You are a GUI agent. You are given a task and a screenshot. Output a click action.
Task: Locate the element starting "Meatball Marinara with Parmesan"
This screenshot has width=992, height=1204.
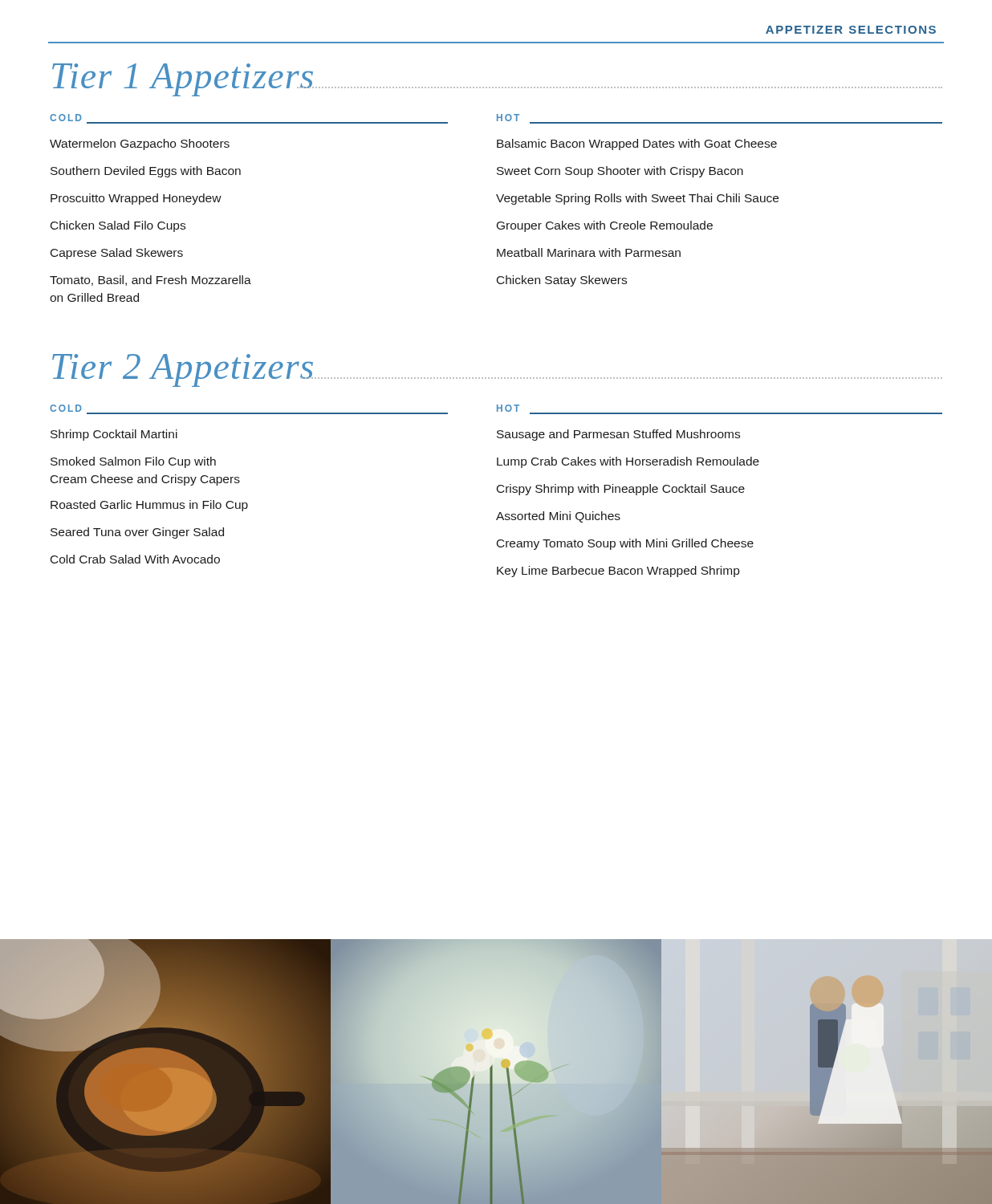pos(589,252)
